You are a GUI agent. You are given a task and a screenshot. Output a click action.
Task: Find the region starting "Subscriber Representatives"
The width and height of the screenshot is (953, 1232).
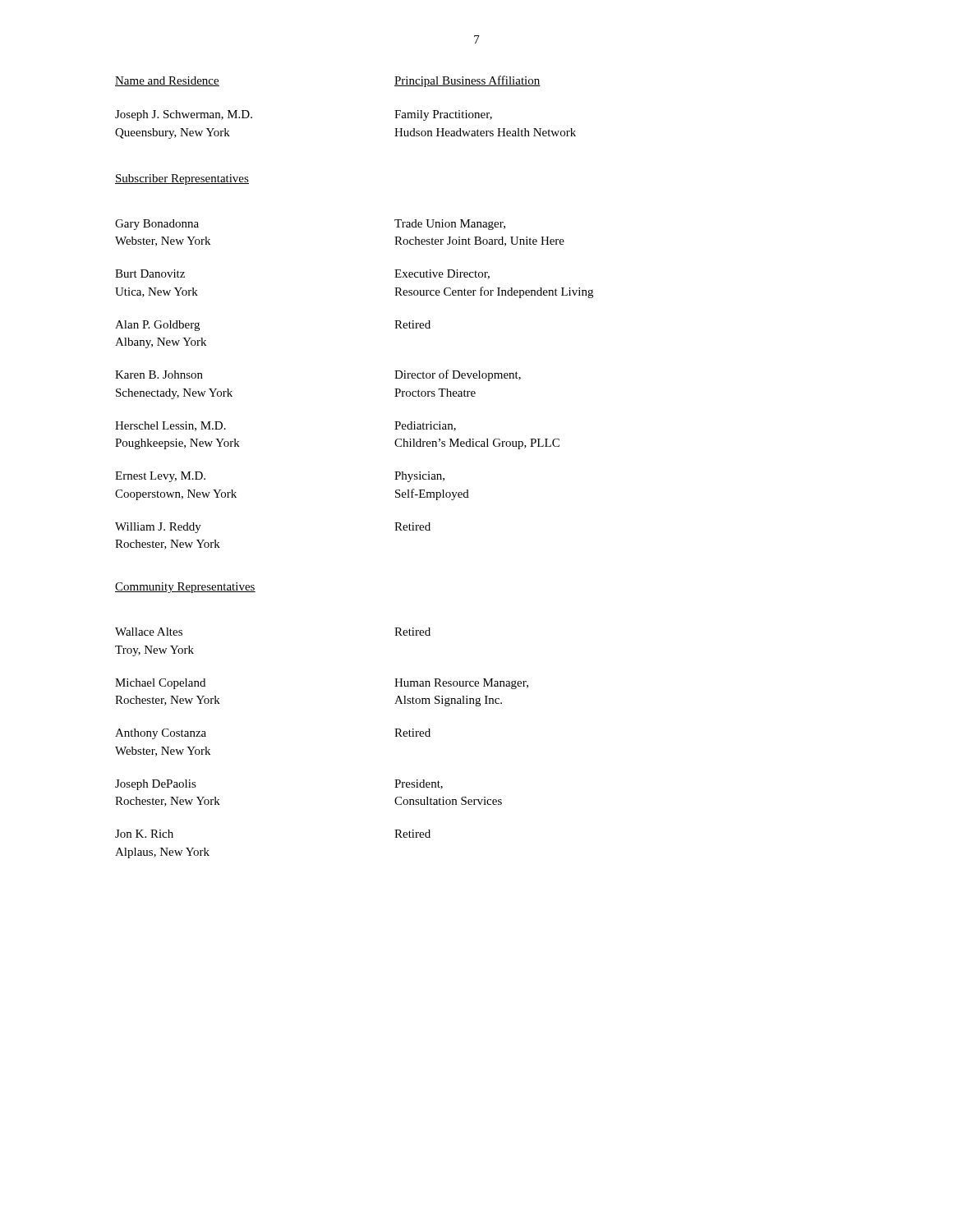(182, 178)
